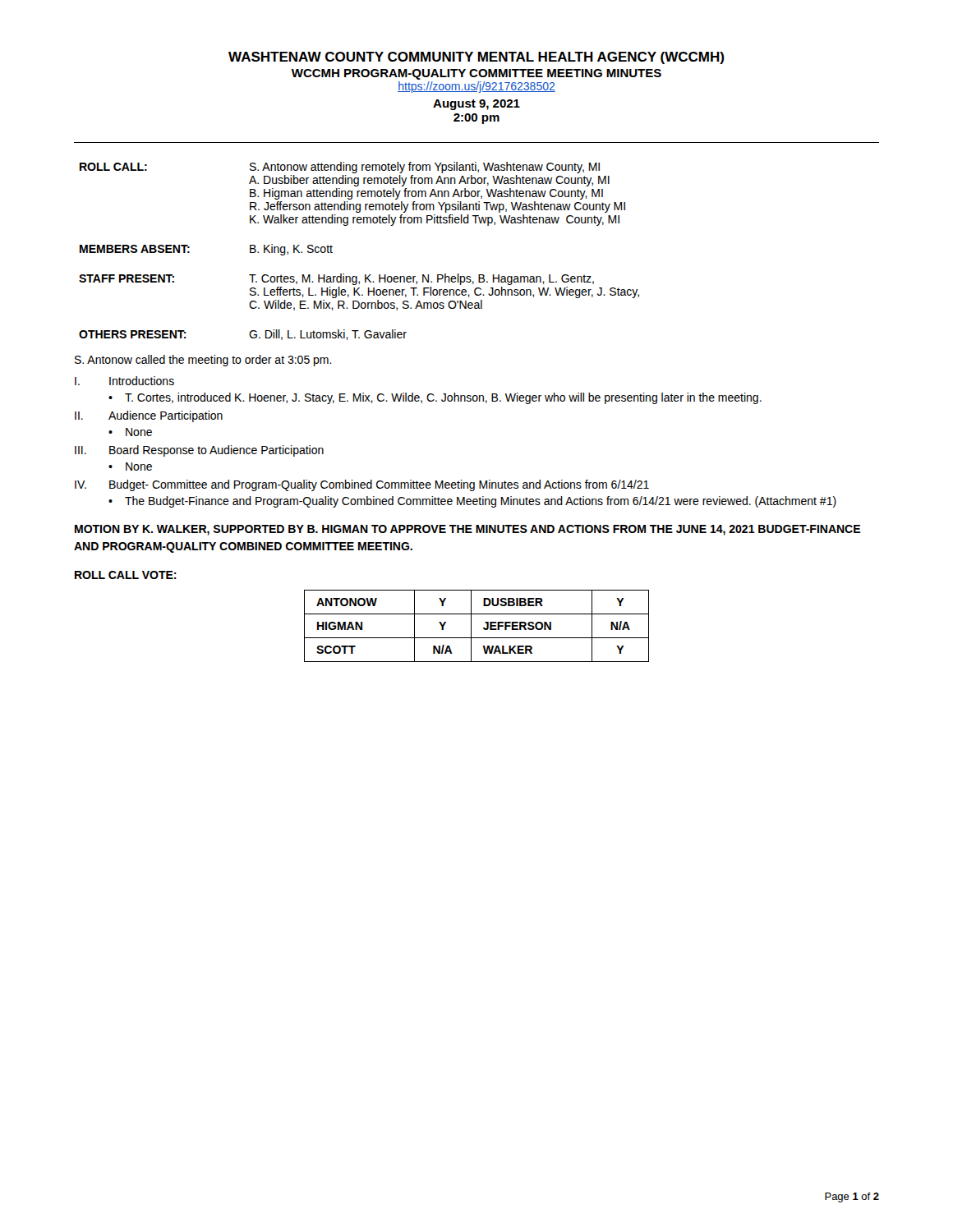The image size is (953, 1232).
Task: Point to the block beginning "S. Antonow called the meeting"
Action: (203, 360)
